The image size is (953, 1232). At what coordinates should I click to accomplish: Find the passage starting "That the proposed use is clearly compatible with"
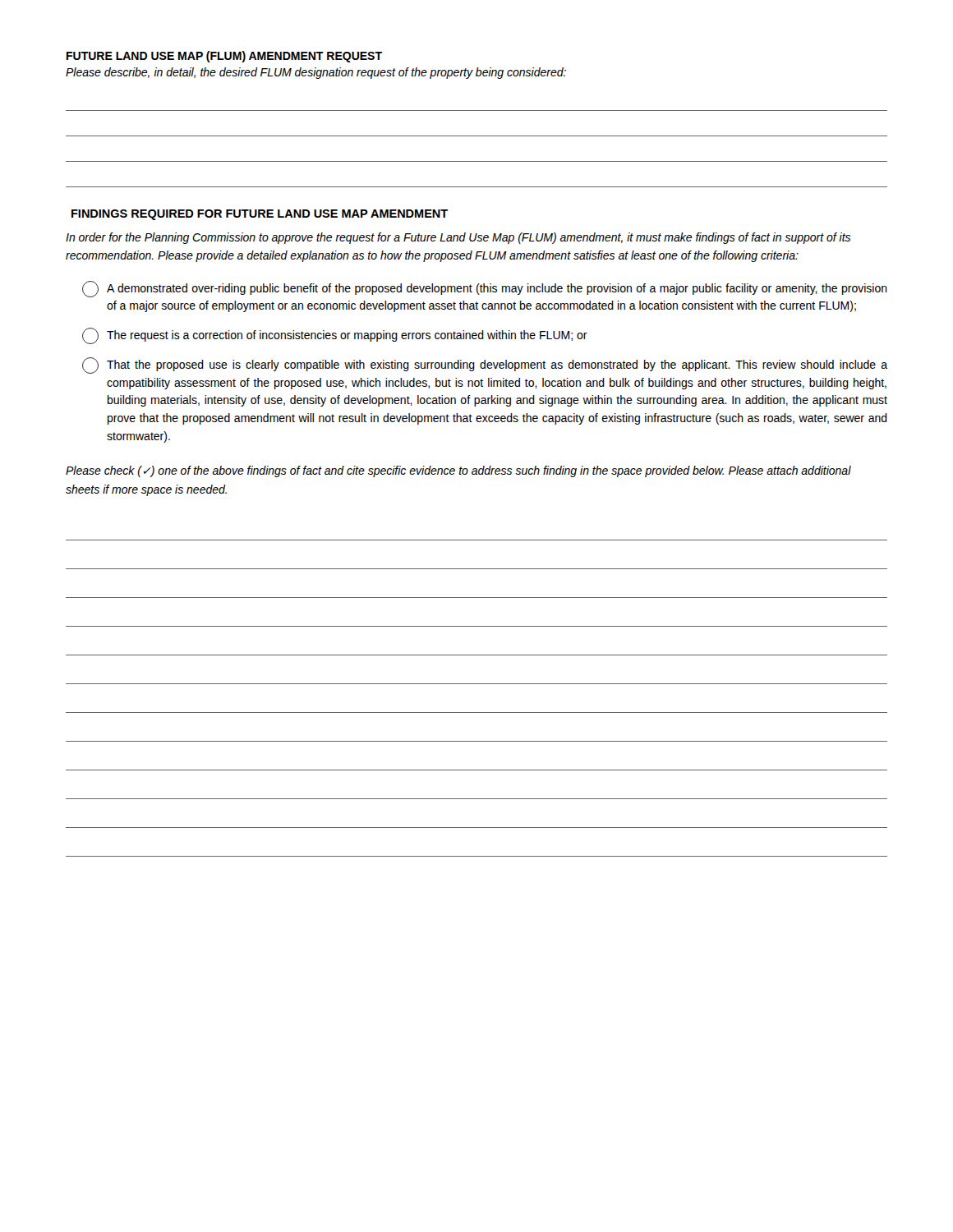point(485,401)
